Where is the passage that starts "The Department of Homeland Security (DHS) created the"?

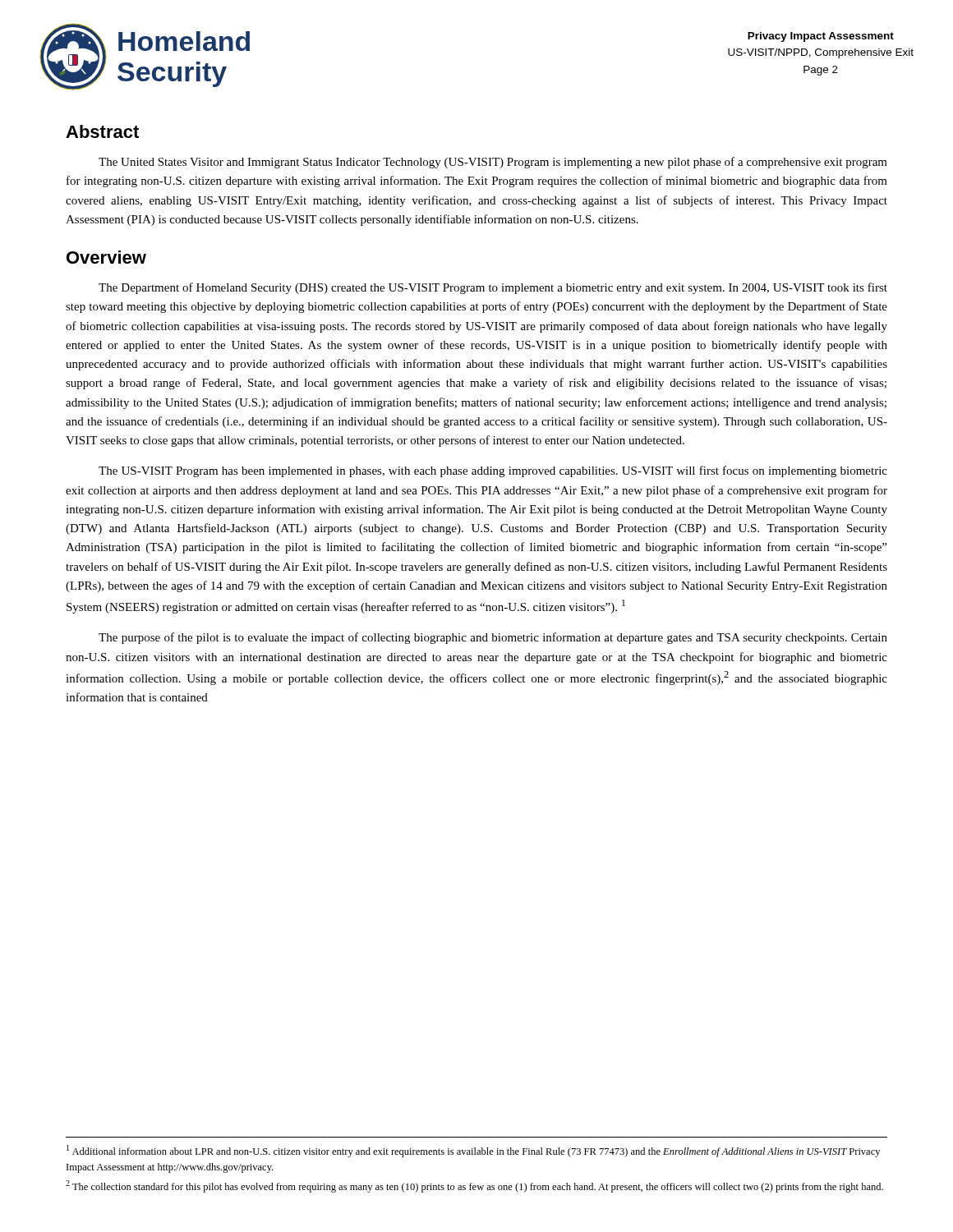tap(476, 364)
